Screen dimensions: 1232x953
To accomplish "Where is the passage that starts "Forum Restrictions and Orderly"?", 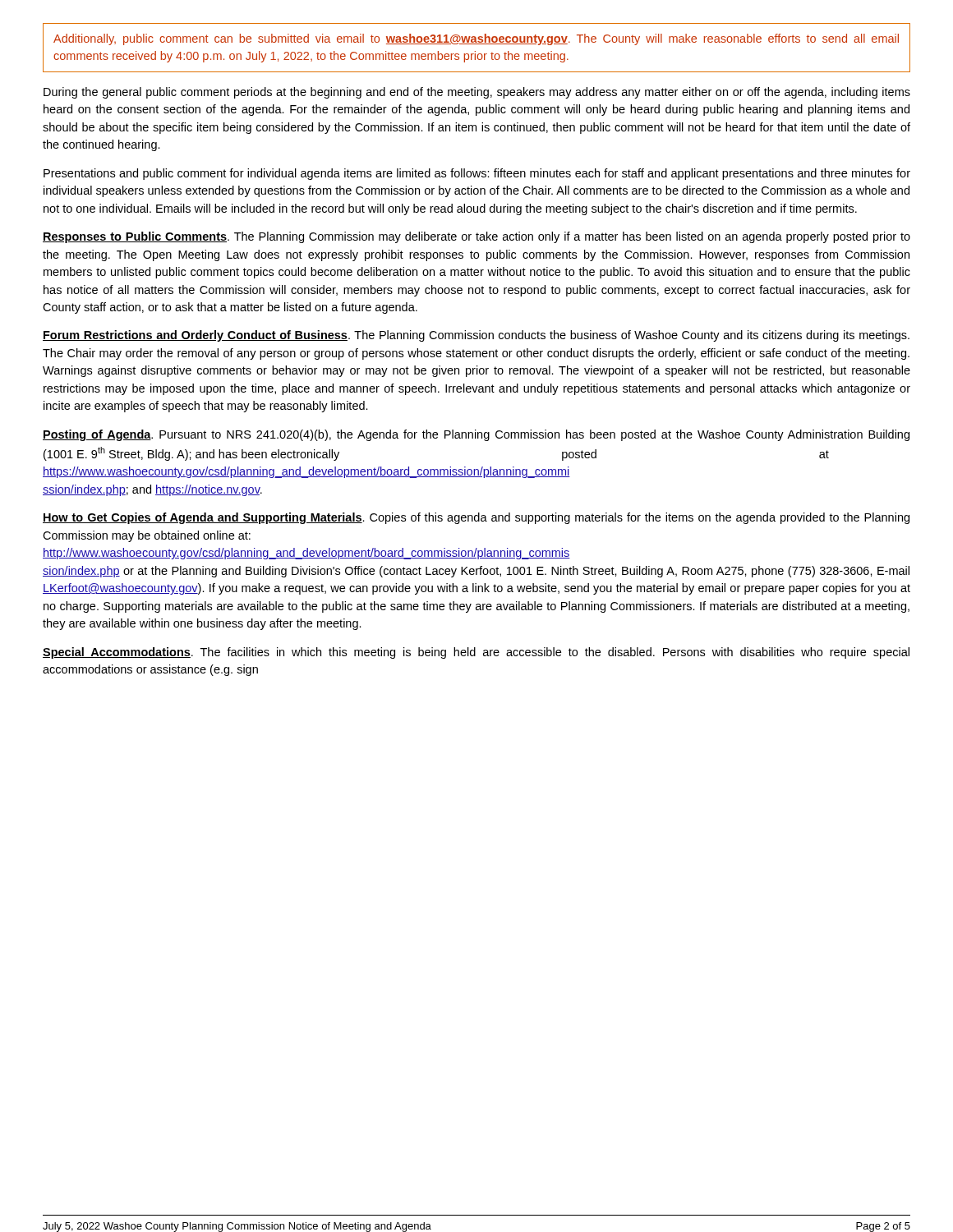I will 476,371.
